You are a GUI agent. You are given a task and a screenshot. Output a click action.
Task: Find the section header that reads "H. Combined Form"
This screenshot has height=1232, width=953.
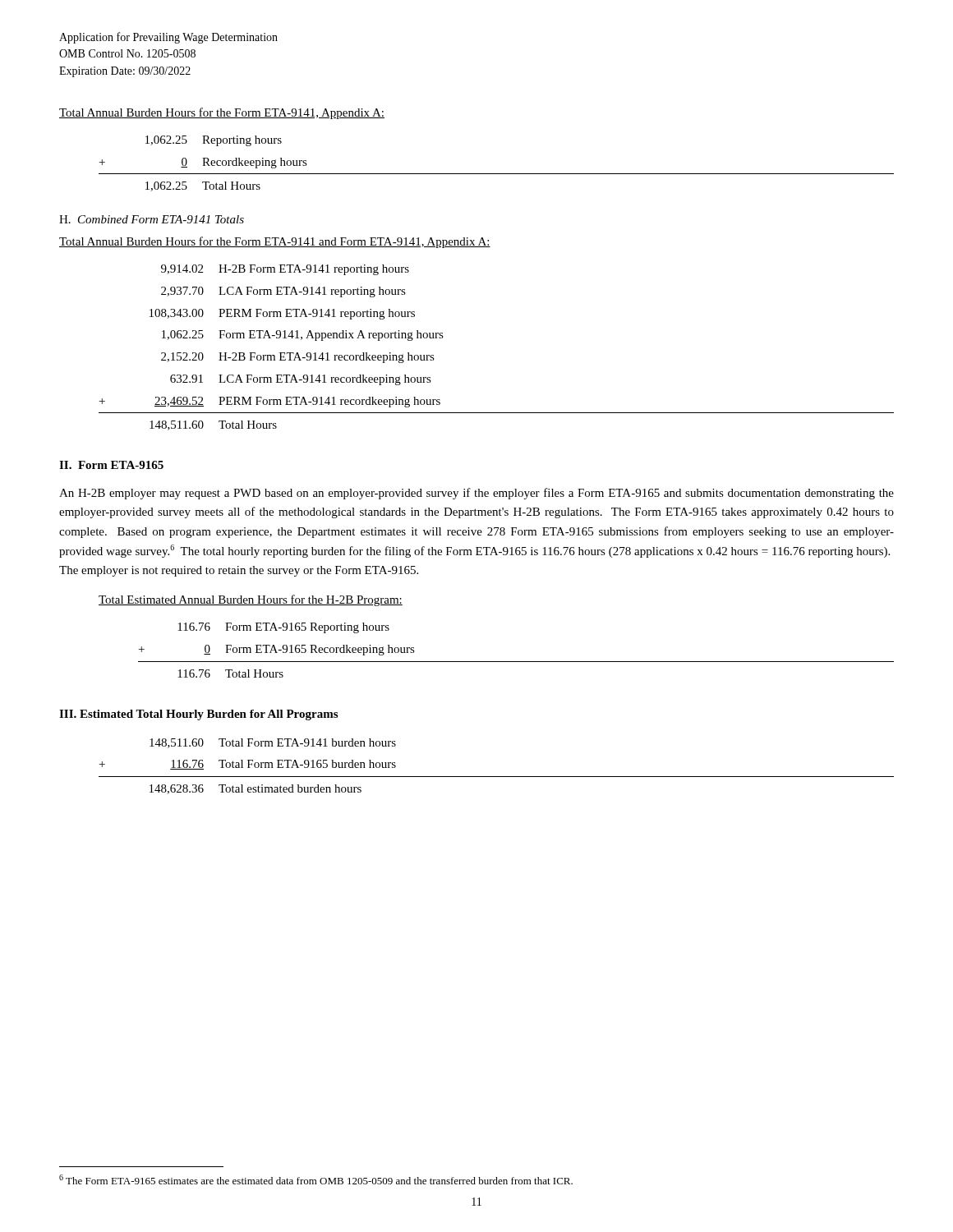click(152, 219)
